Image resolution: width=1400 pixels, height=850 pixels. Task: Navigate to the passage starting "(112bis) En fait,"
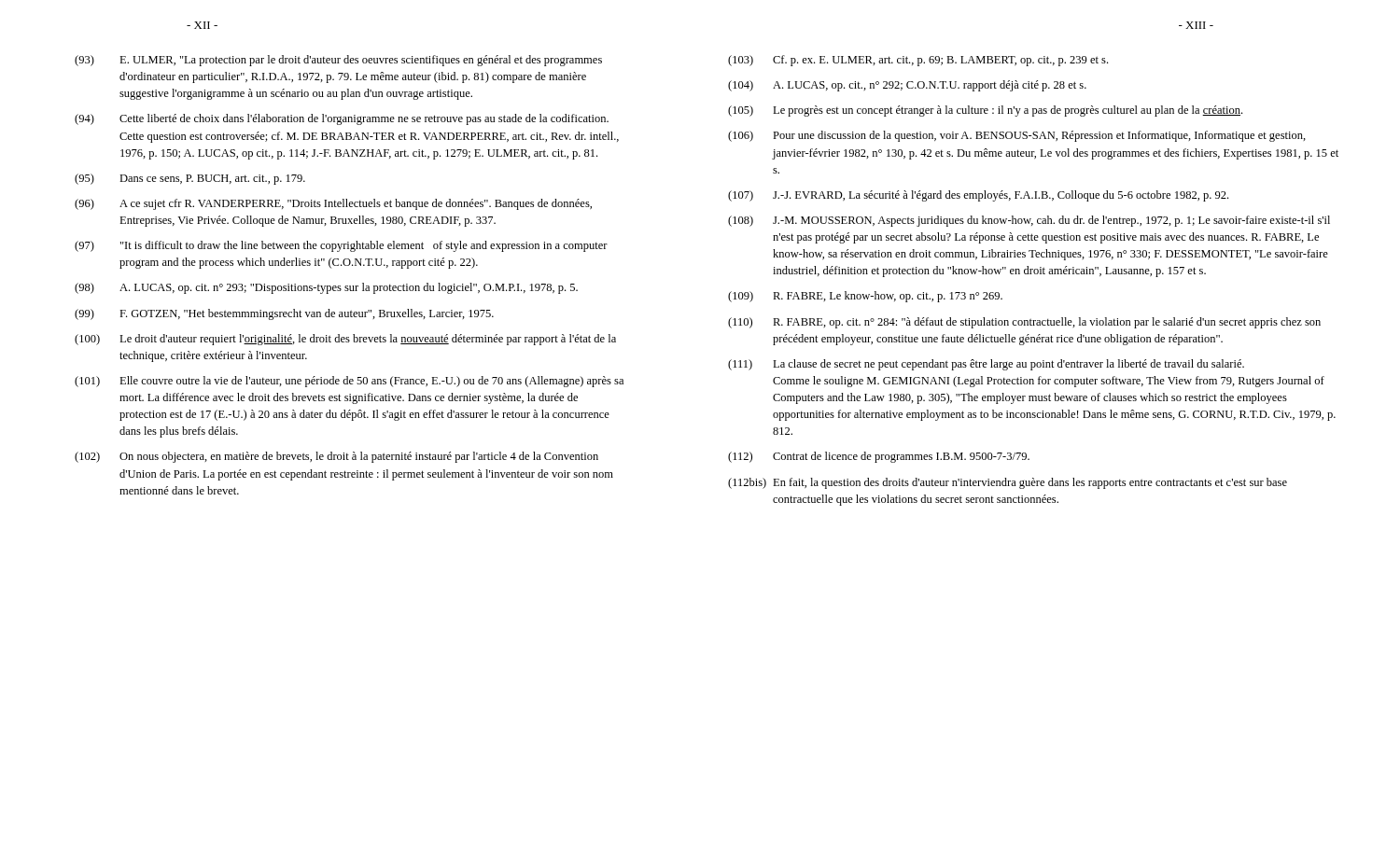tap(1036, 490)
